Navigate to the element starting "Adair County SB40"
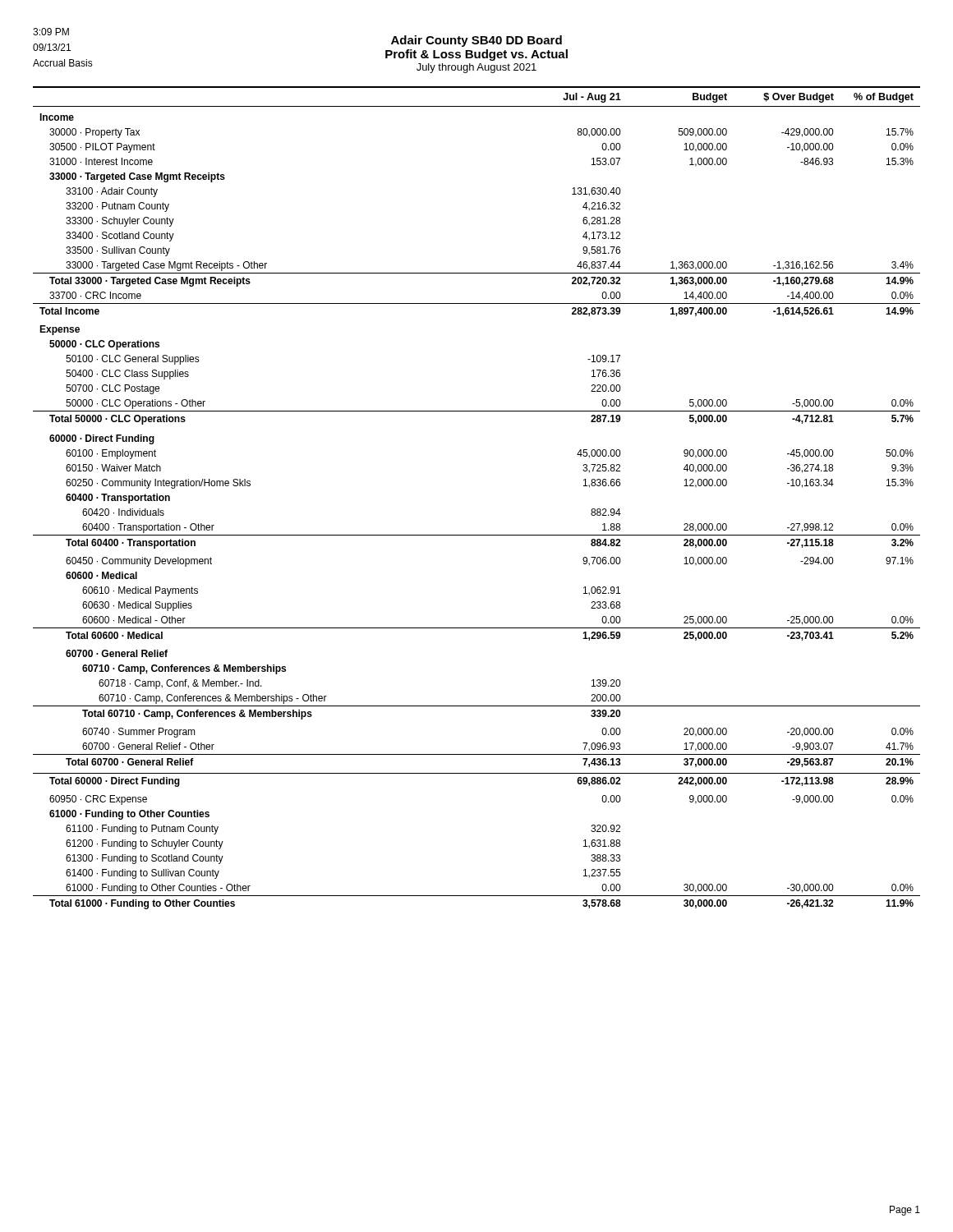The image size is (953, 1232). [476, 53]
